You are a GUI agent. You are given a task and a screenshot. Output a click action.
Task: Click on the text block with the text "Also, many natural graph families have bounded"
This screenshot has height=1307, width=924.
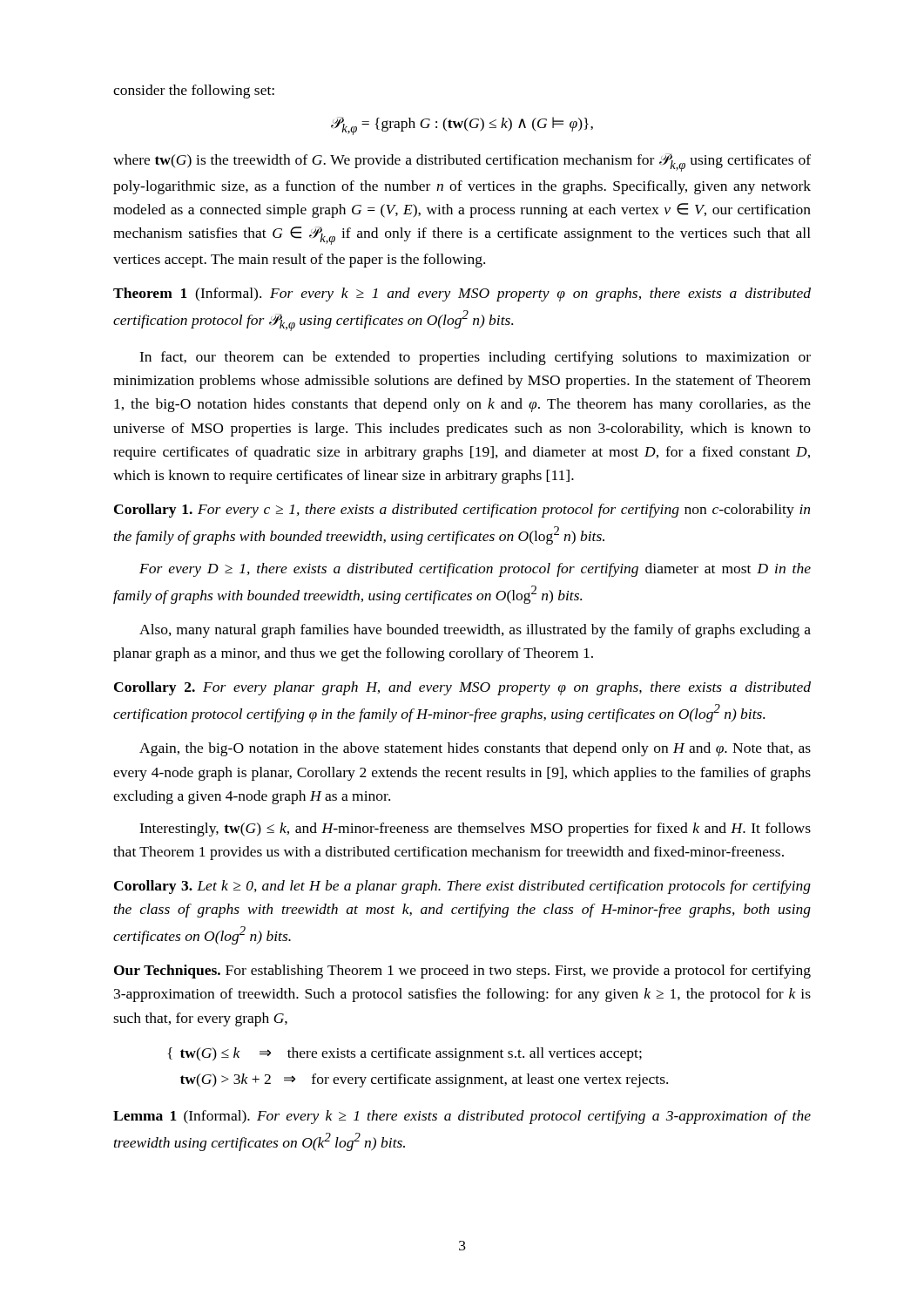pyautogui.click(x=462, y=642)
